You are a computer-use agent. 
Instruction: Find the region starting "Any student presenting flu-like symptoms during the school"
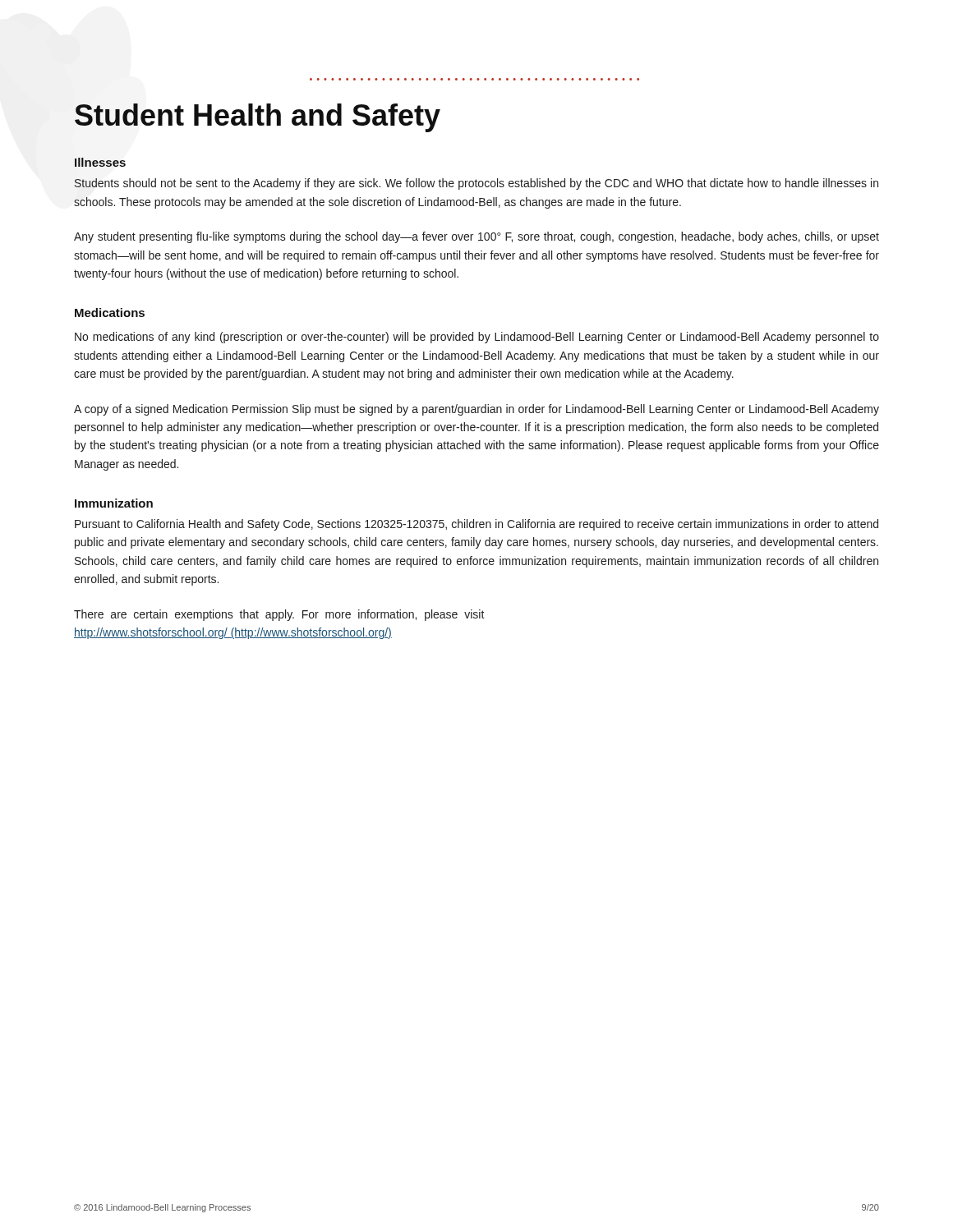(476, 255)
